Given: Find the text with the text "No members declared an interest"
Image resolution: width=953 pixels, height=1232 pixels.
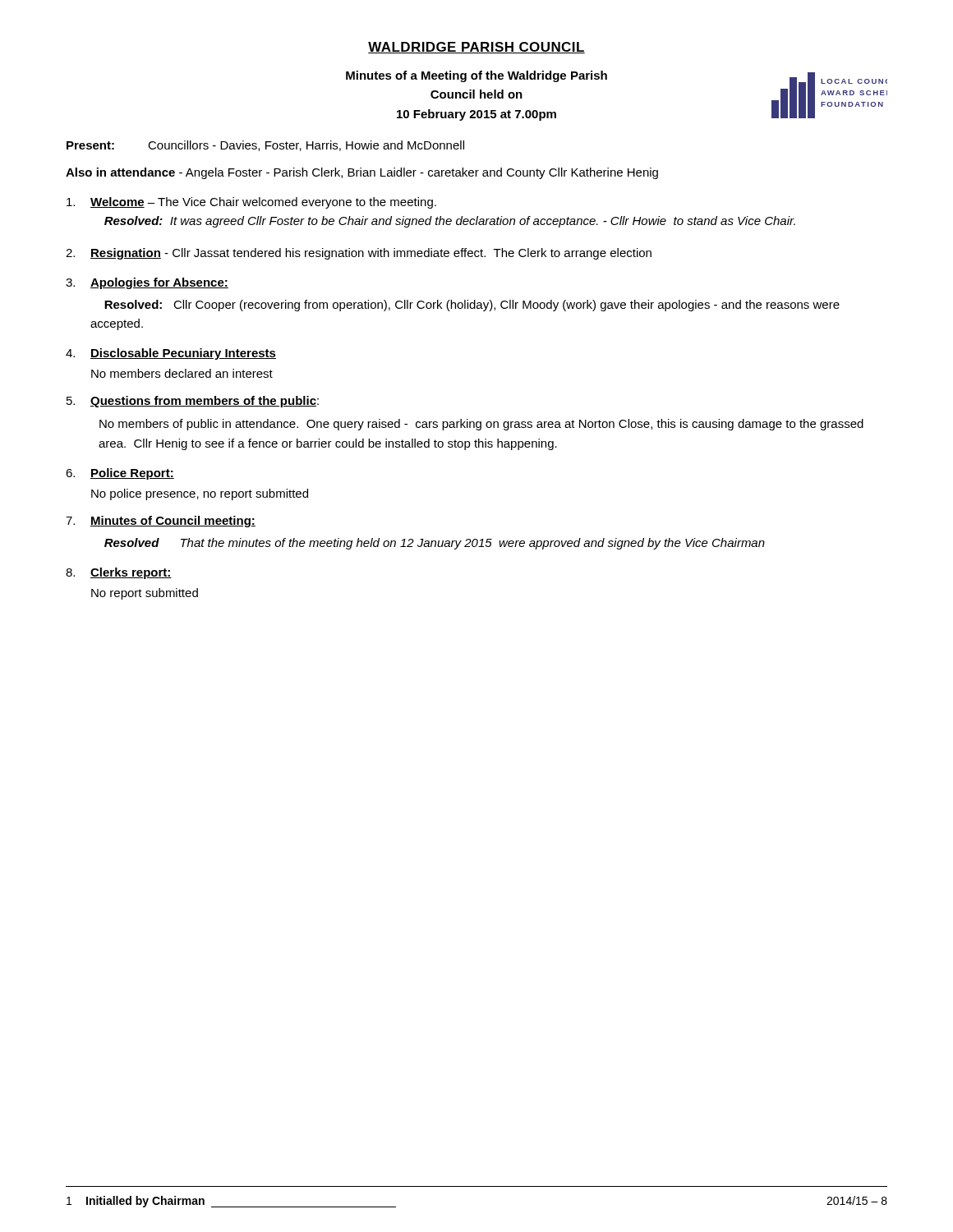Looking at the screenshot, I should click(x=181, y=373).
